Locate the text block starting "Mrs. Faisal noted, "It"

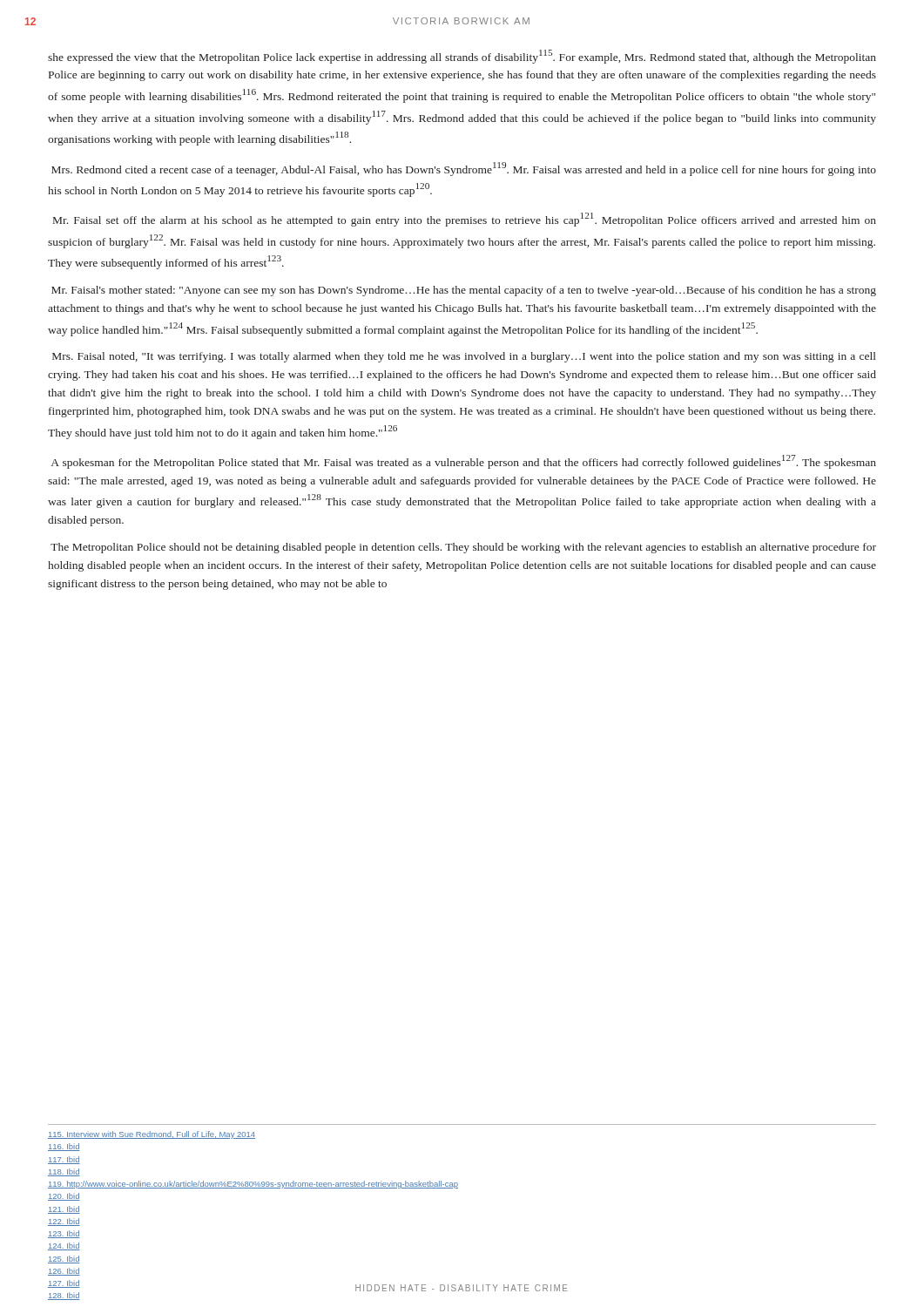462,394
